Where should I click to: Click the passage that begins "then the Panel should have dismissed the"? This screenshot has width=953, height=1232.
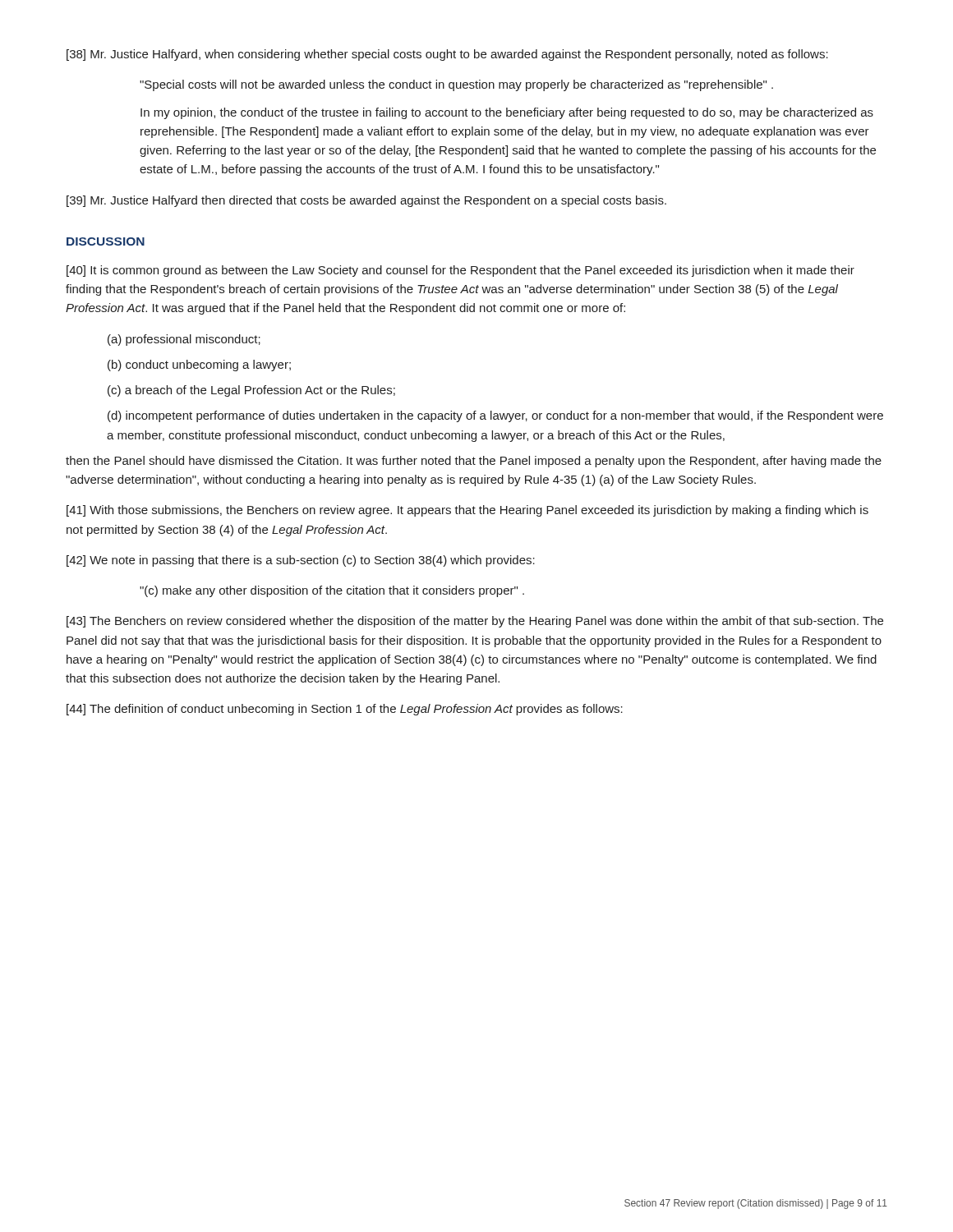click(474, 470)
